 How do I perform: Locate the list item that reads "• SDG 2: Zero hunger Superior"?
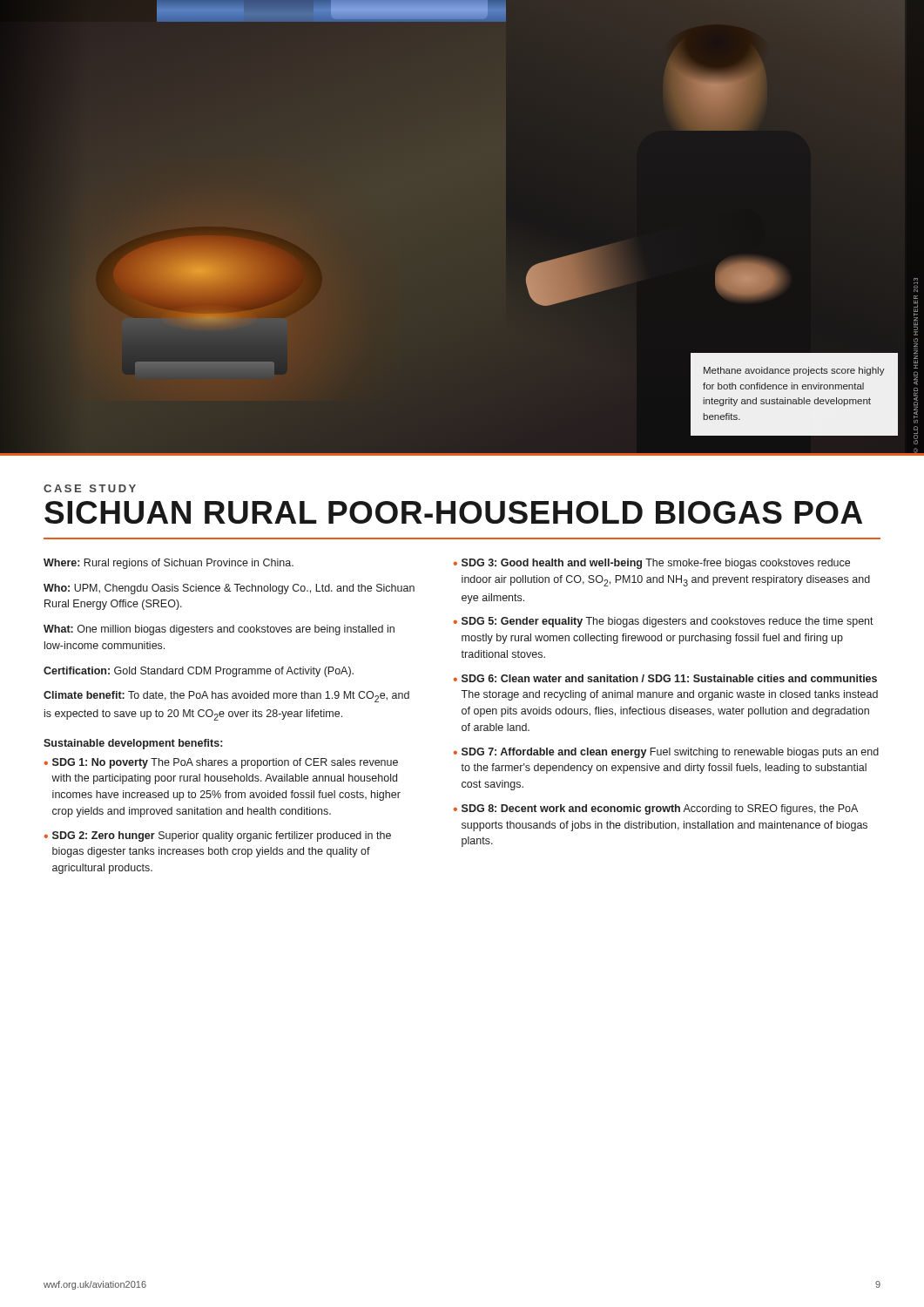(x=231, y=852)
